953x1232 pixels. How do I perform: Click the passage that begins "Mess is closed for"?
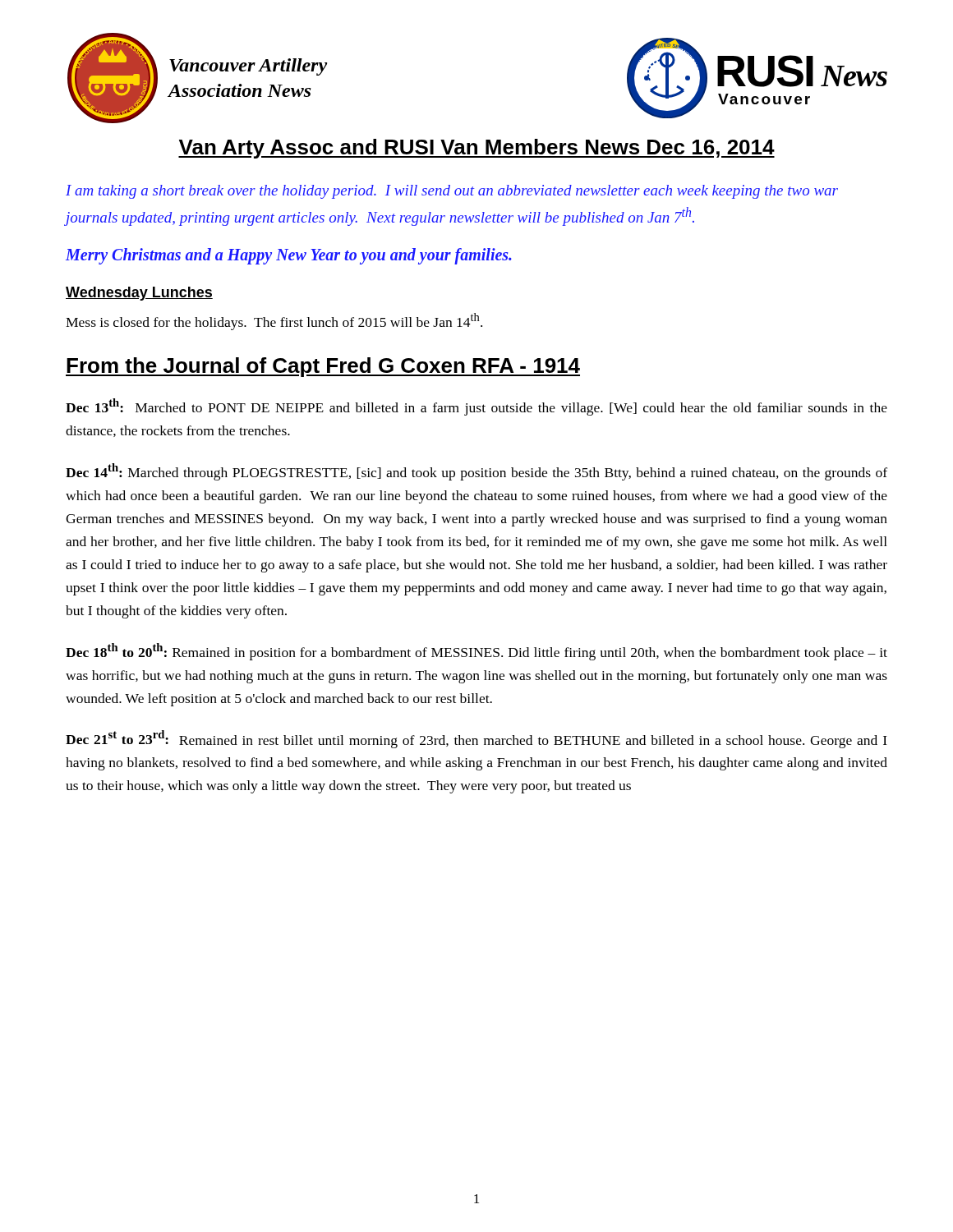tap(275, 320)
